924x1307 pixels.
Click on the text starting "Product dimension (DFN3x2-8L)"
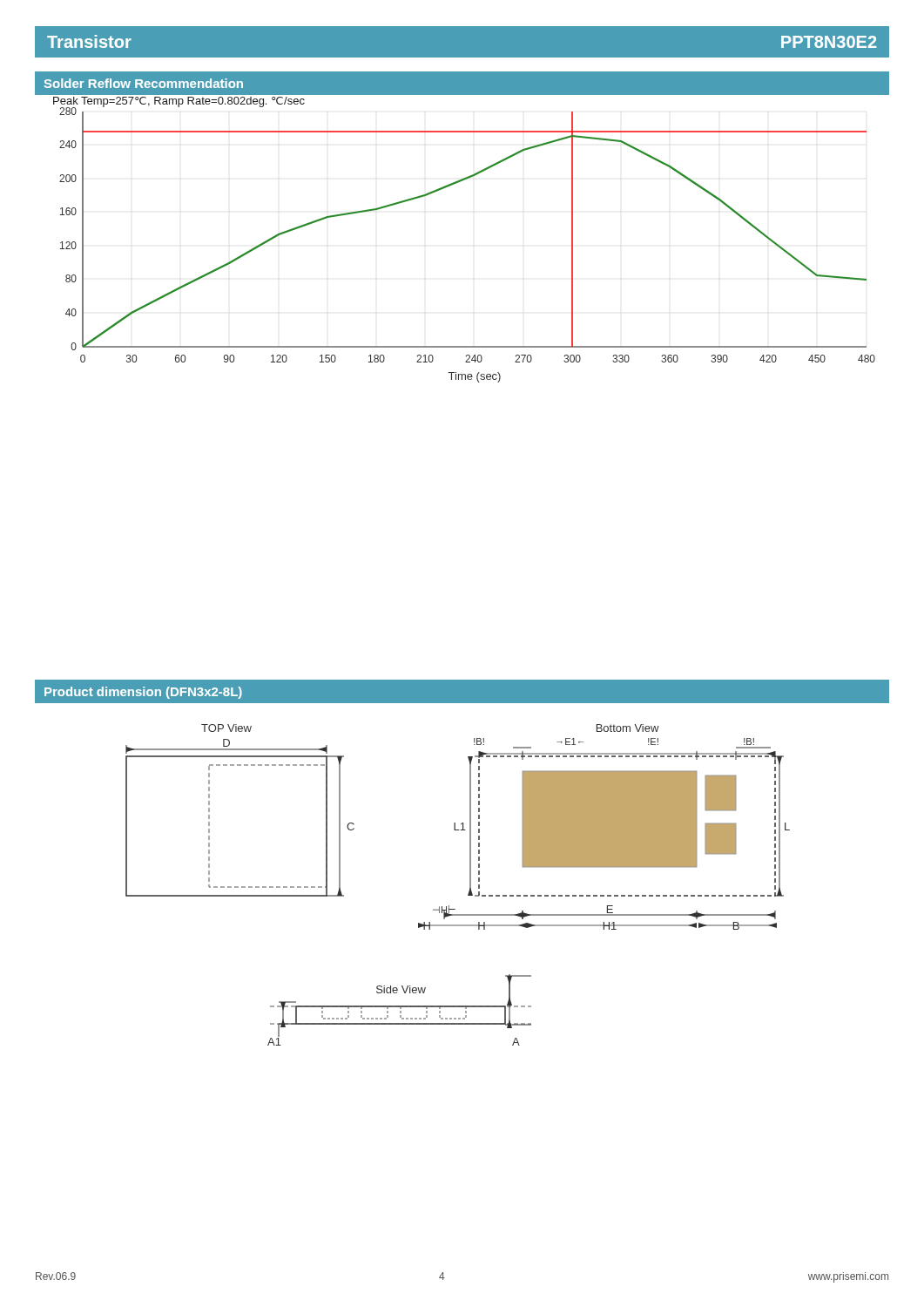point(143,691)
